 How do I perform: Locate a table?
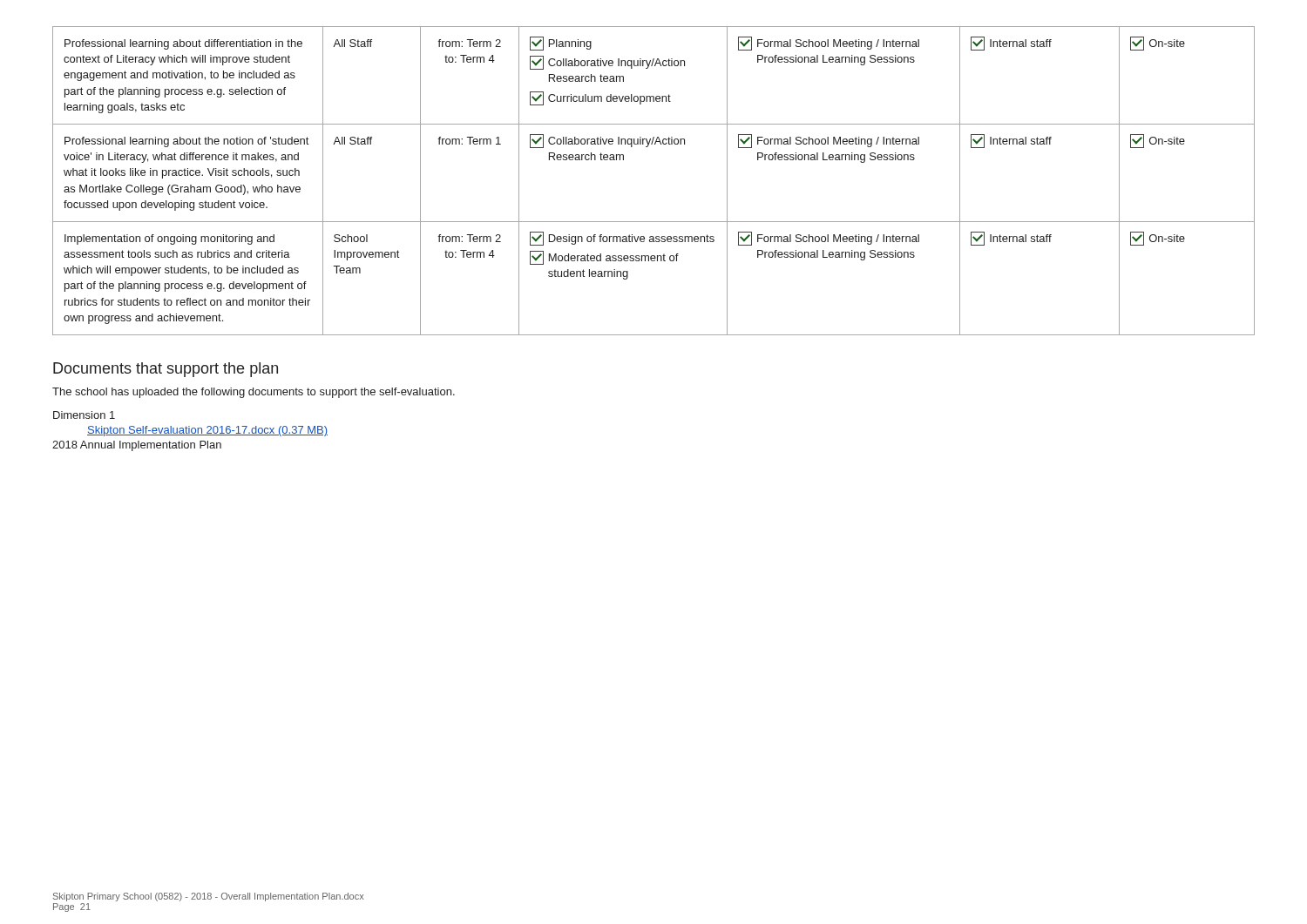coord(654,181)
